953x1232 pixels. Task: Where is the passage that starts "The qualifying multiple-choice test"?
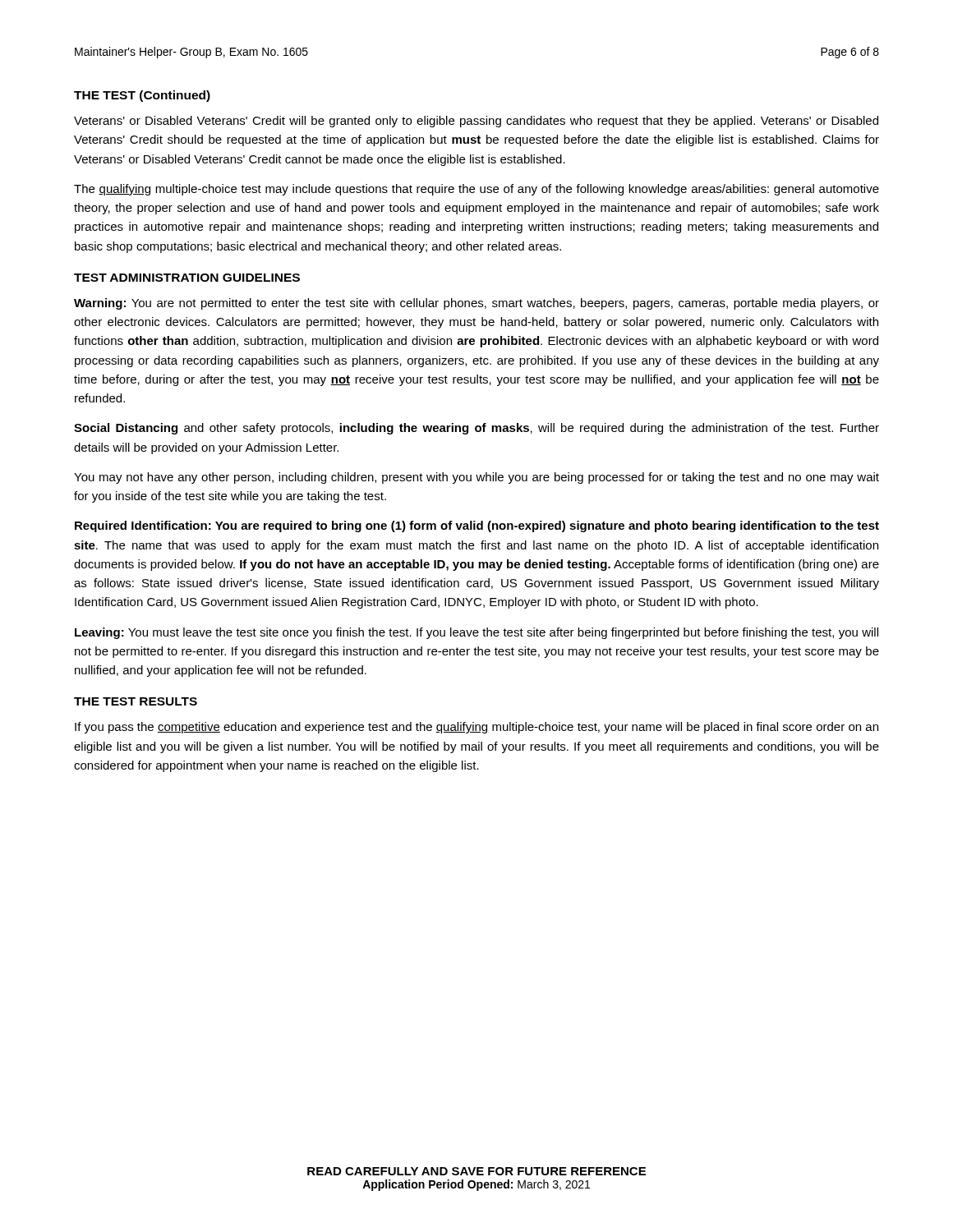tap(476, 217)
